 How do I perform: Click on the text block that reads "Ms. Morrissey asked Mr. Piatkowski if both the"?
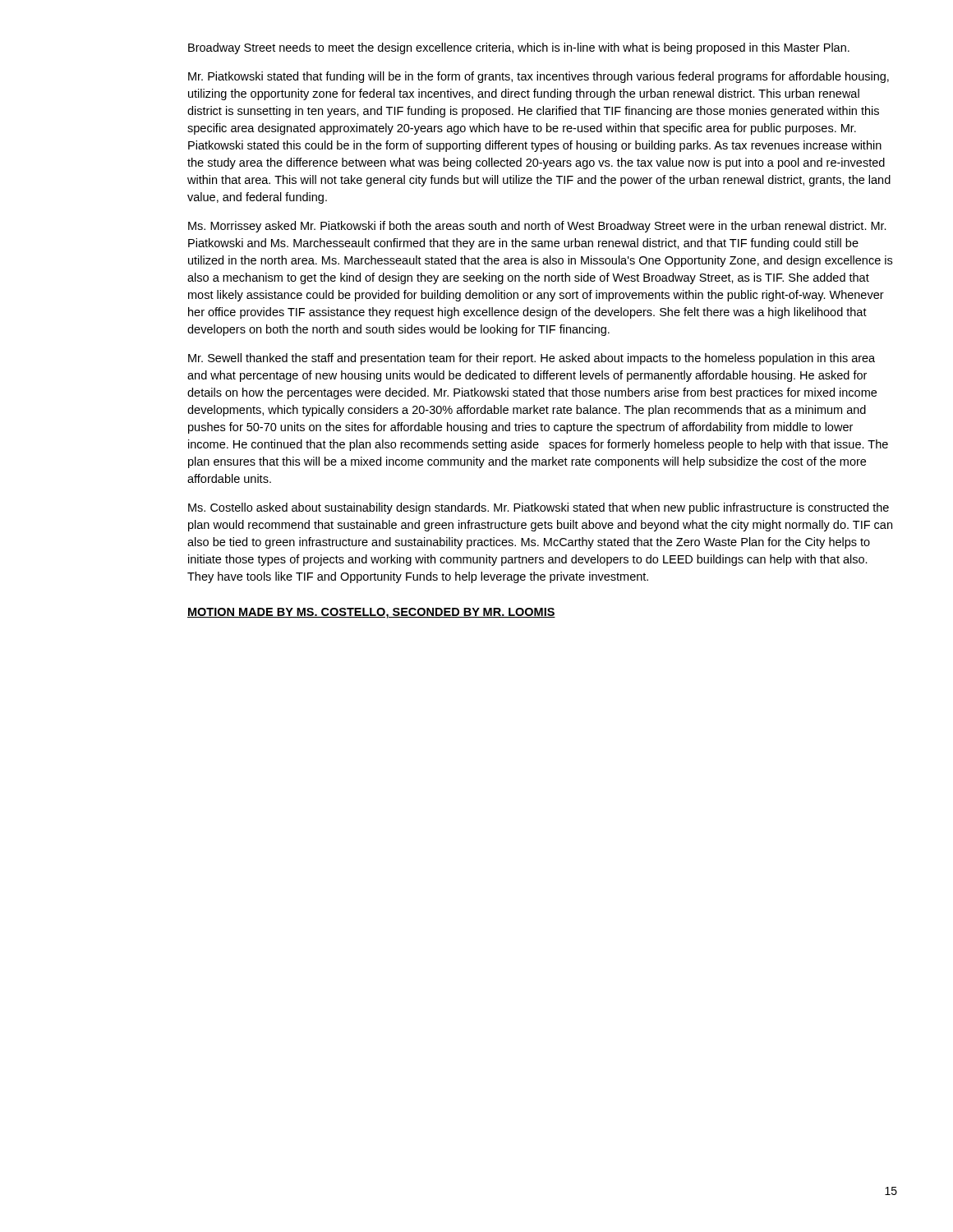540,278
